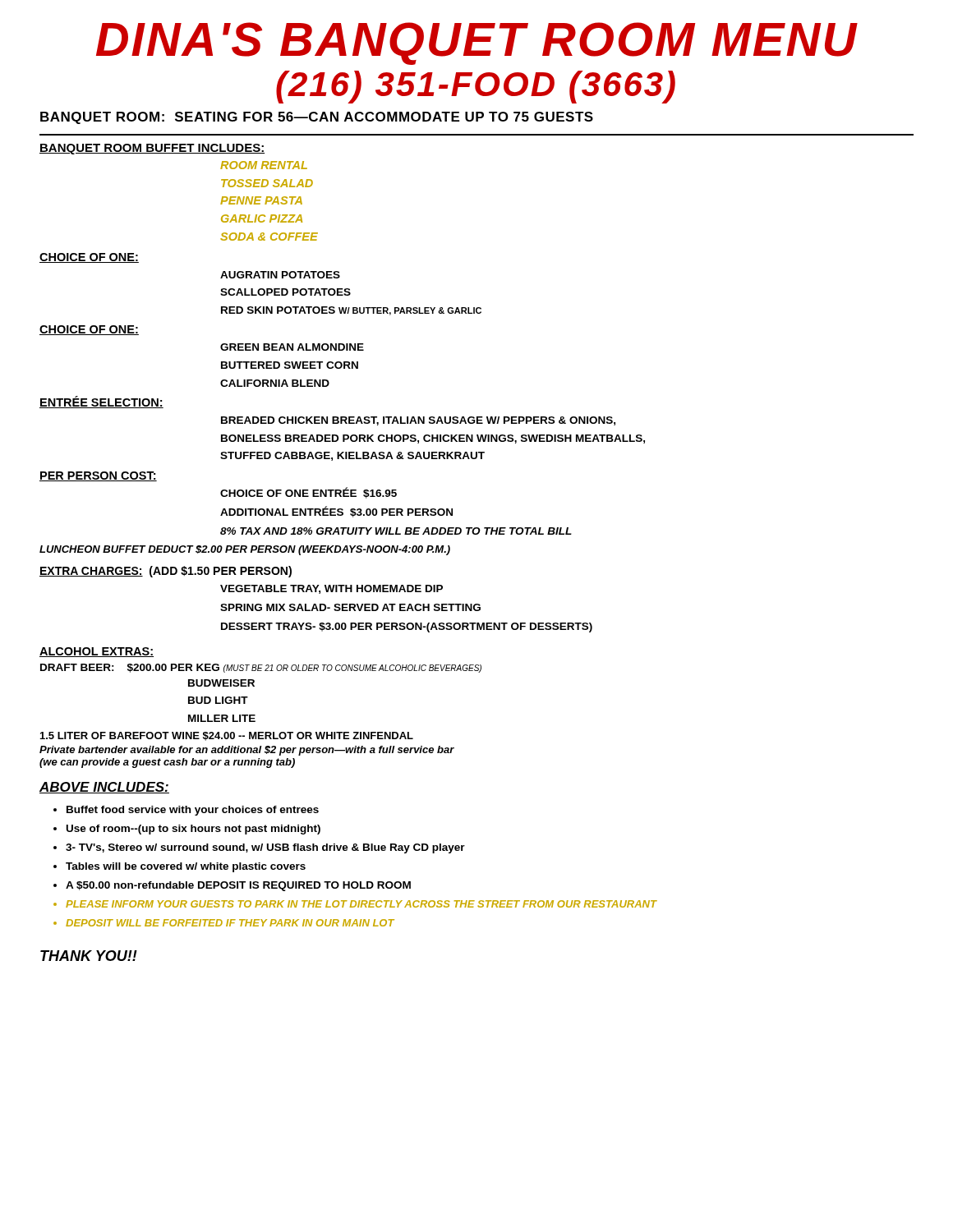
Task: Select the text block starting "Tables will be covered w/ white plastic"
Action: [x=186, y=866]
